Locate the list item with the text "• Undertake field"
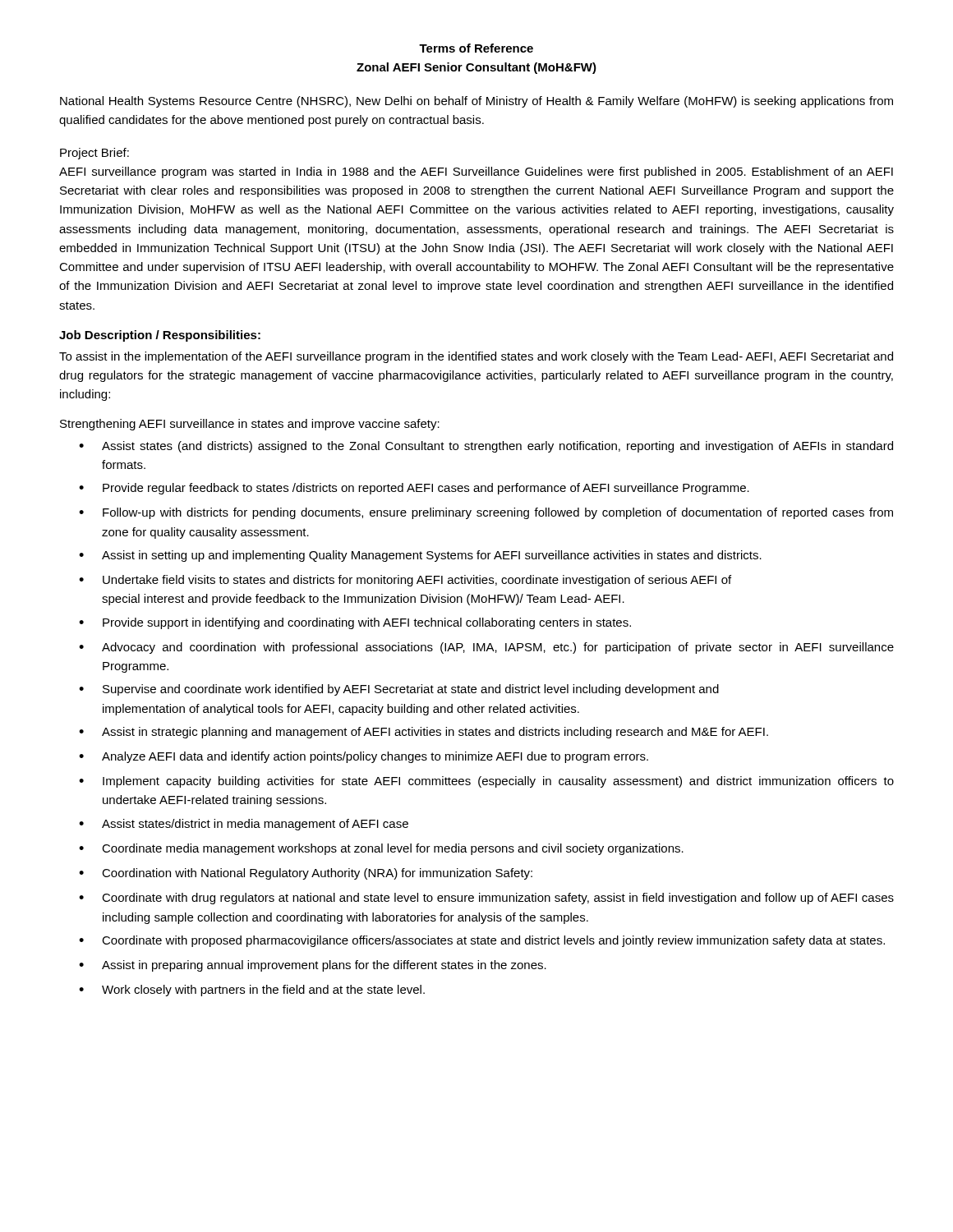 [x=486, y=589]
